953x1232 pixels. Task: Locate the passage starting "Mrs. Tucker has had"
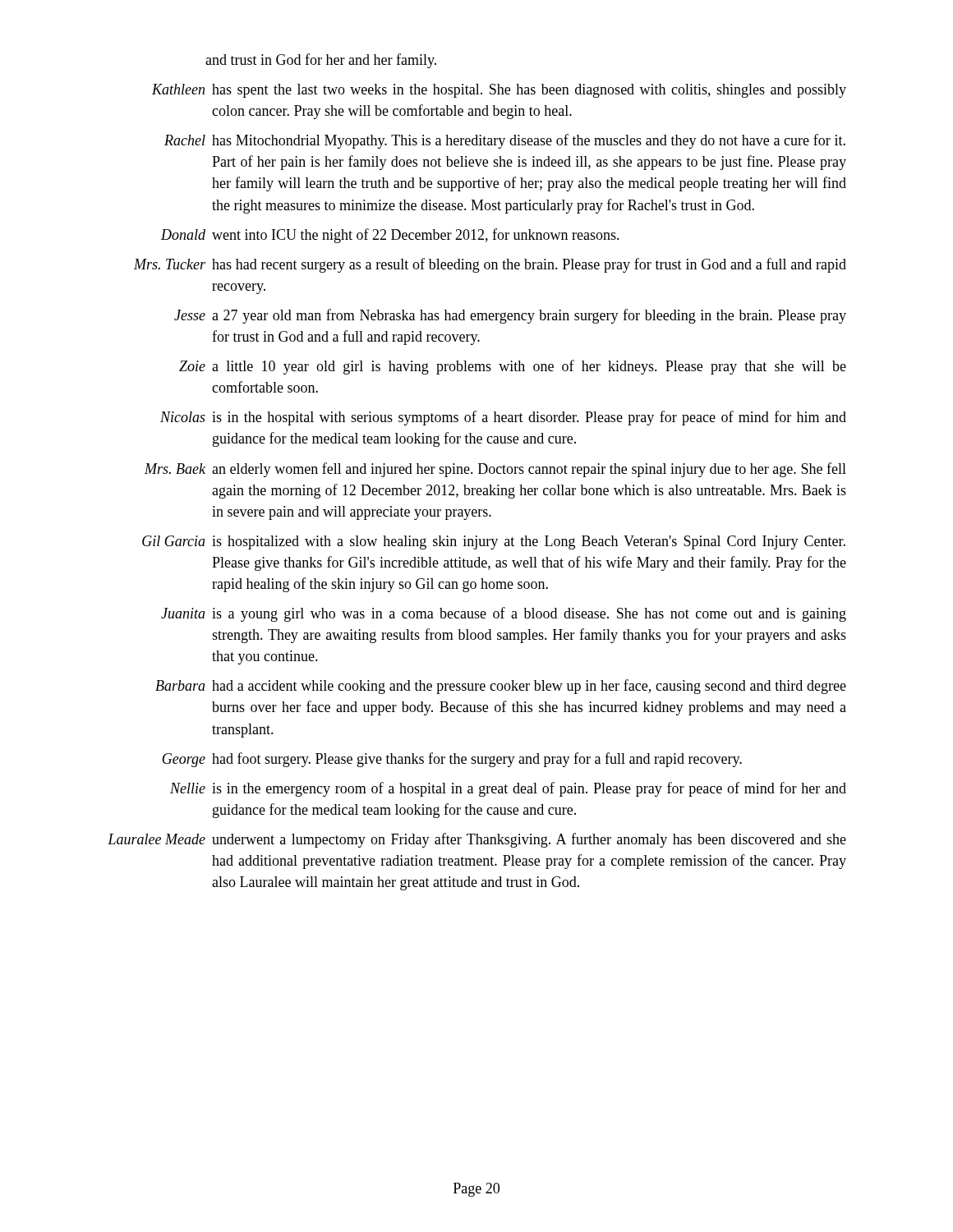pyautogui.click(x=476, y=275)
